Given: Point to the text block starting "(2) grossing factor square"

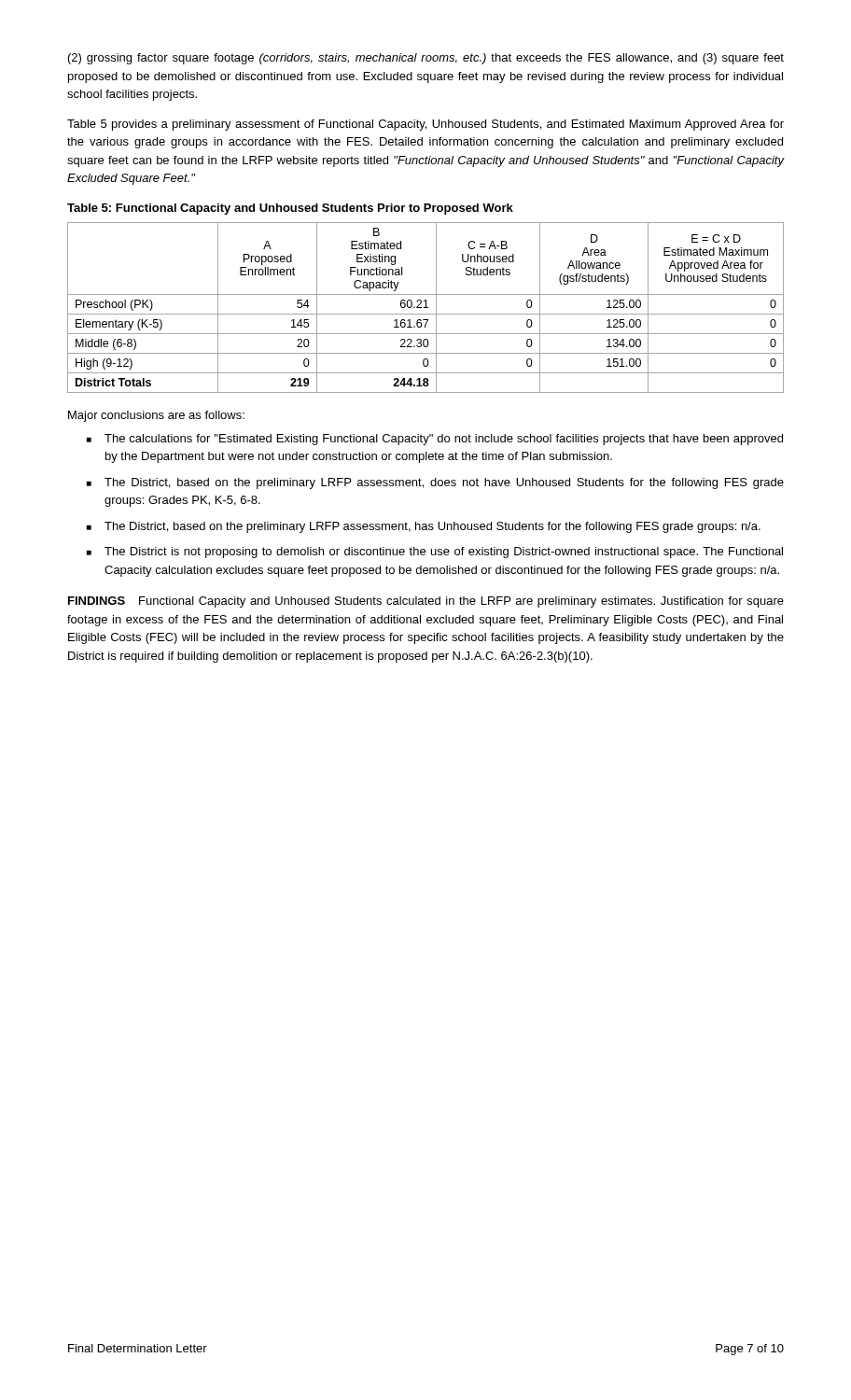Looking at the screenshot, I should point(426,76).
